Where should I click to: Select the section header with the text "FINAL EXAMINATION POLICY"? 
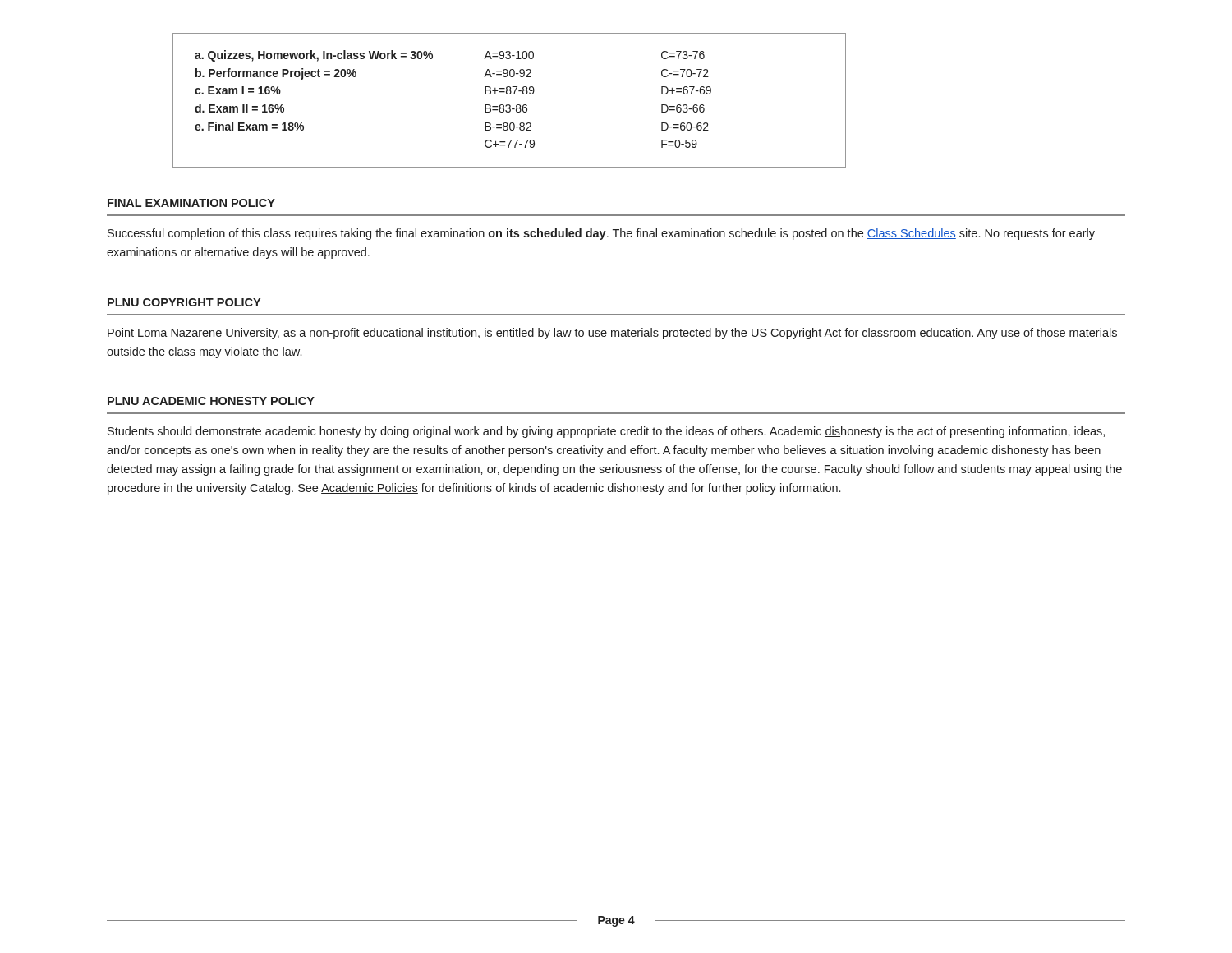191,203
